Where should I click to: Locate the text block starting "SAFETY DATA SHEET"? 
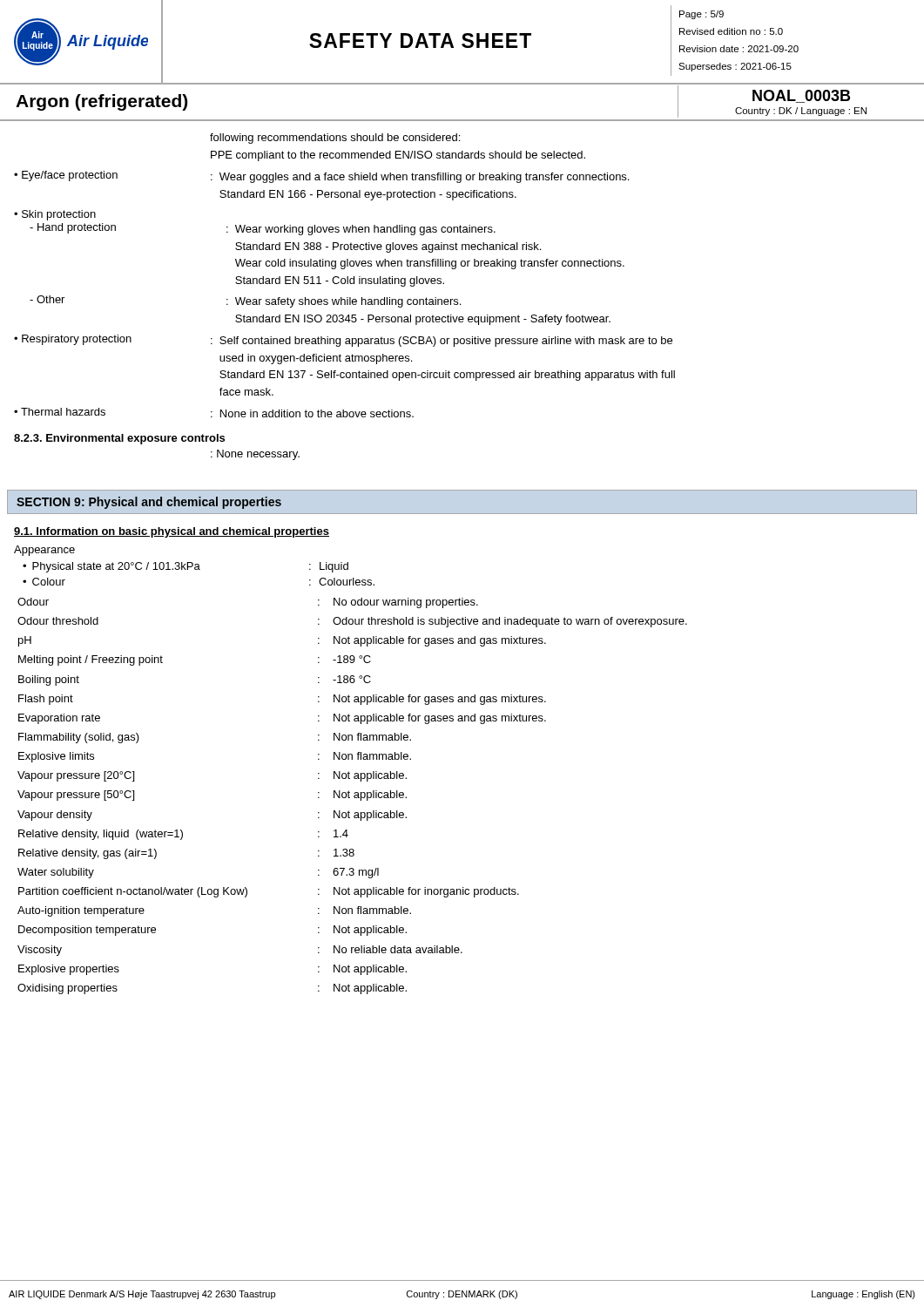[421, 41]
